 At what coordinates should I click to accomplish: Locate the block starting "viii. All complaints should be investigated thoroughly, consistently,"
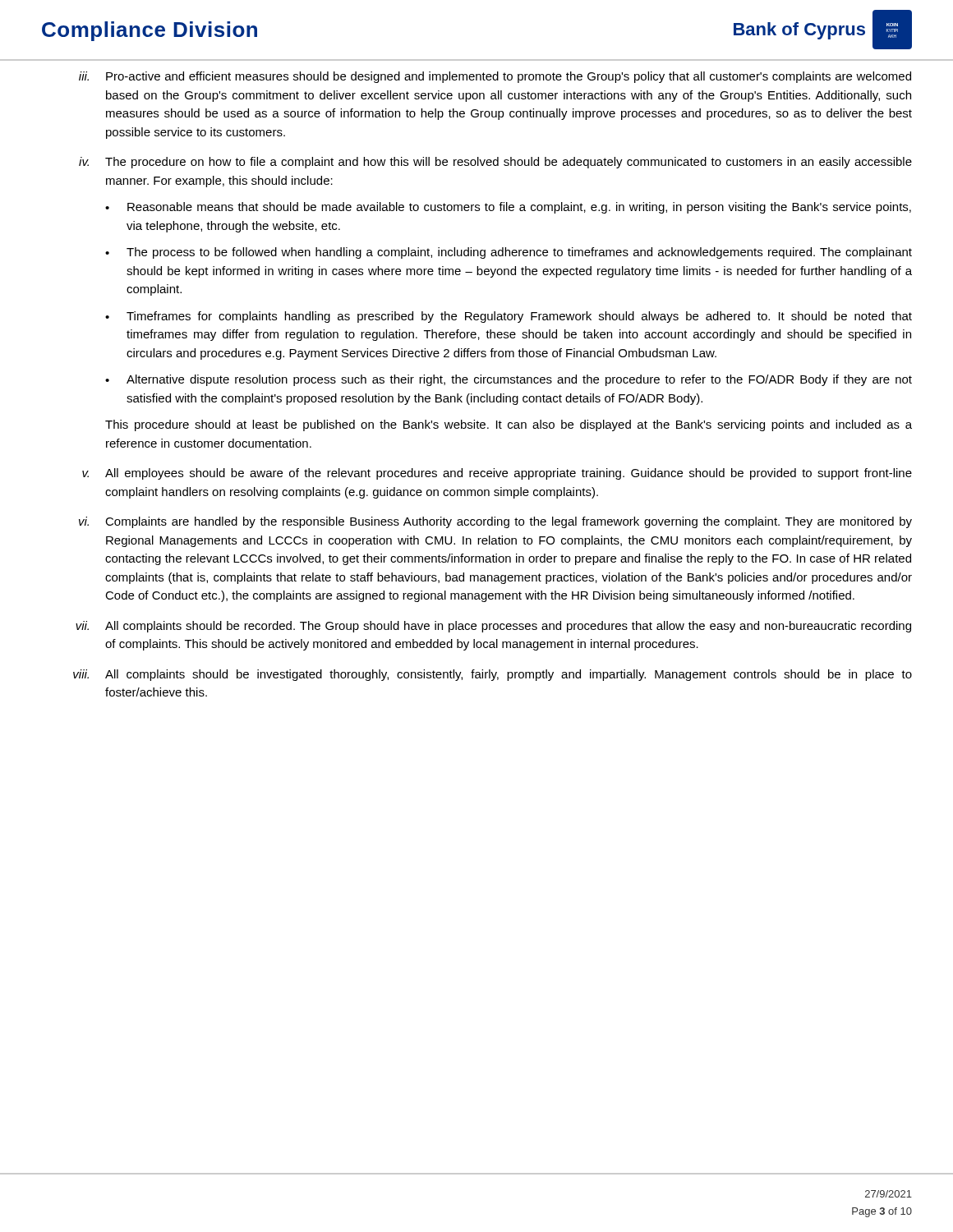(476, 683)
